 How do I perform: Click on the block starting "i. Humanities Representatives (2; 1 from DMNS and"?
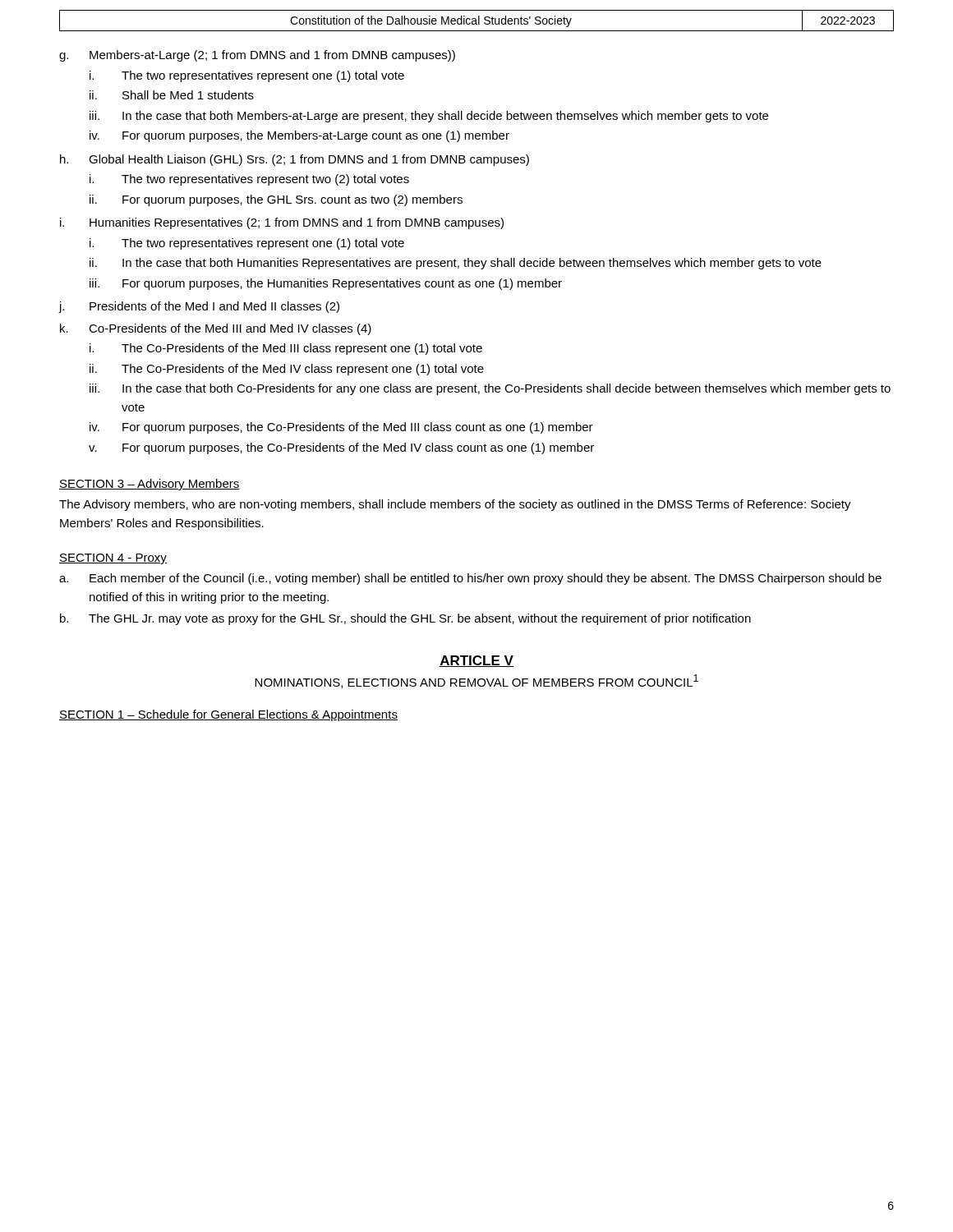476,254
